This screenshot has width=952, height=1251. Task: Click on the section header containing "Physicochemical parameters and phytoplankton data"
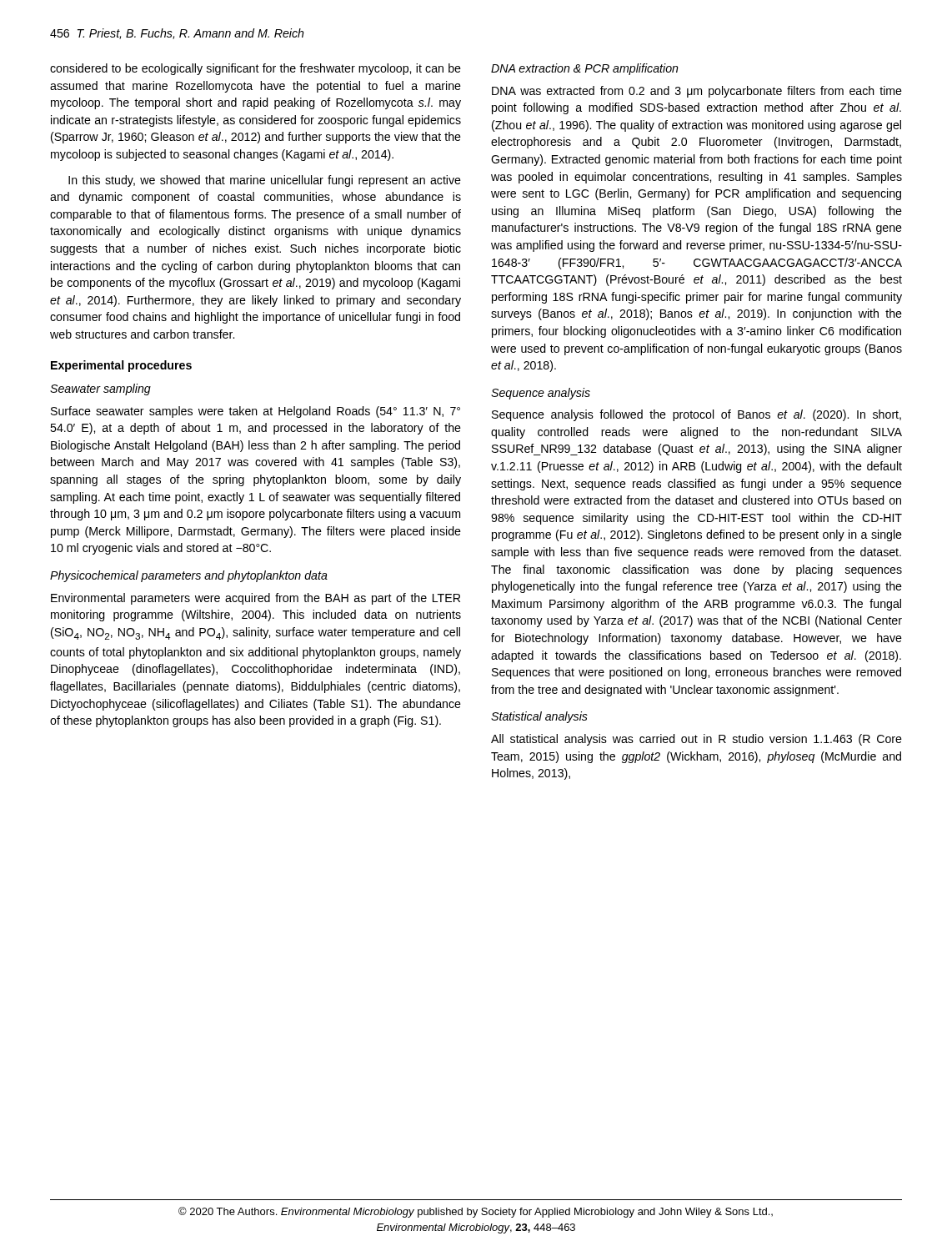(x=189, y=576)
